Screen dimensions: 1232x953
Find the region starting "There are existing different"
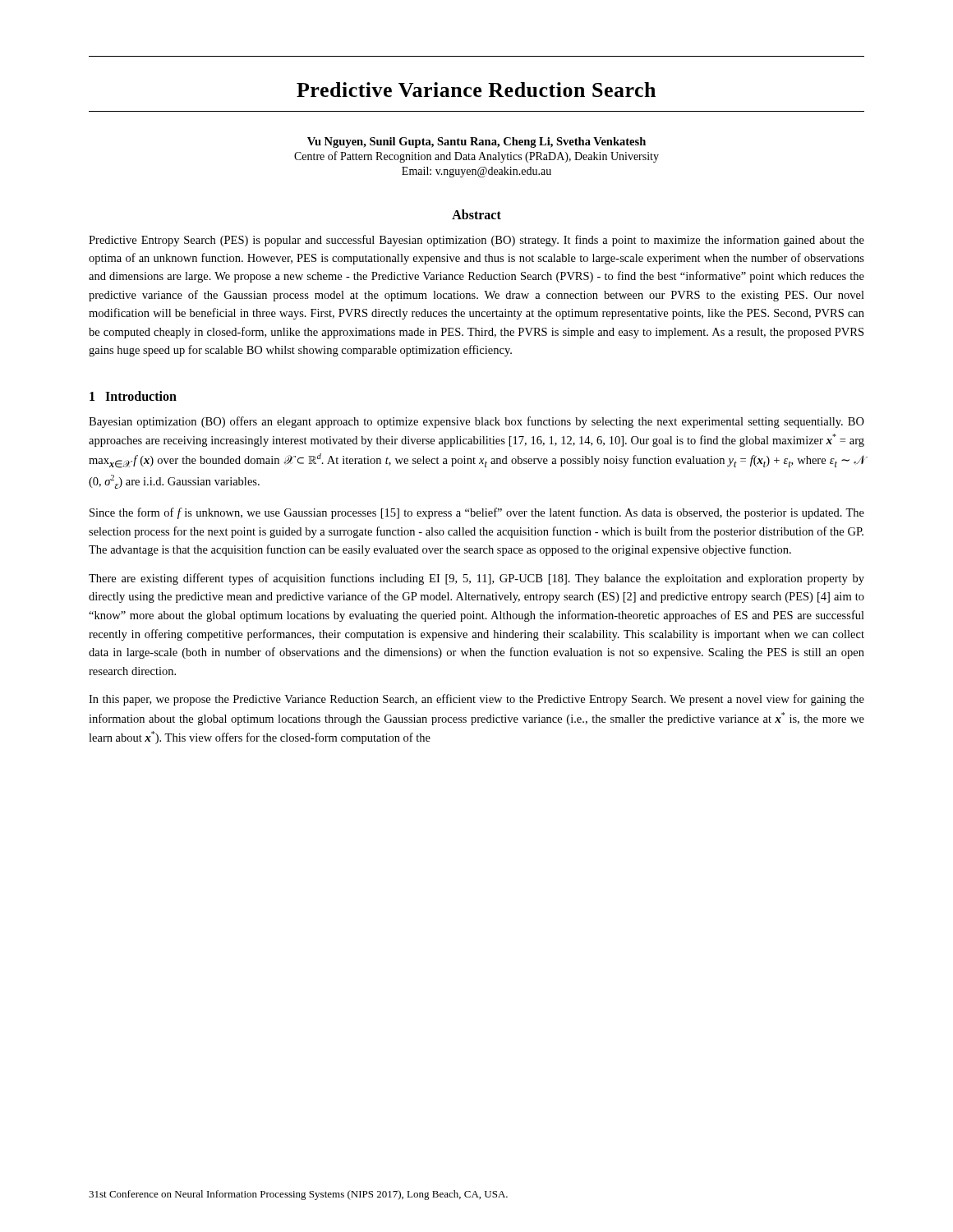point(476,624)
